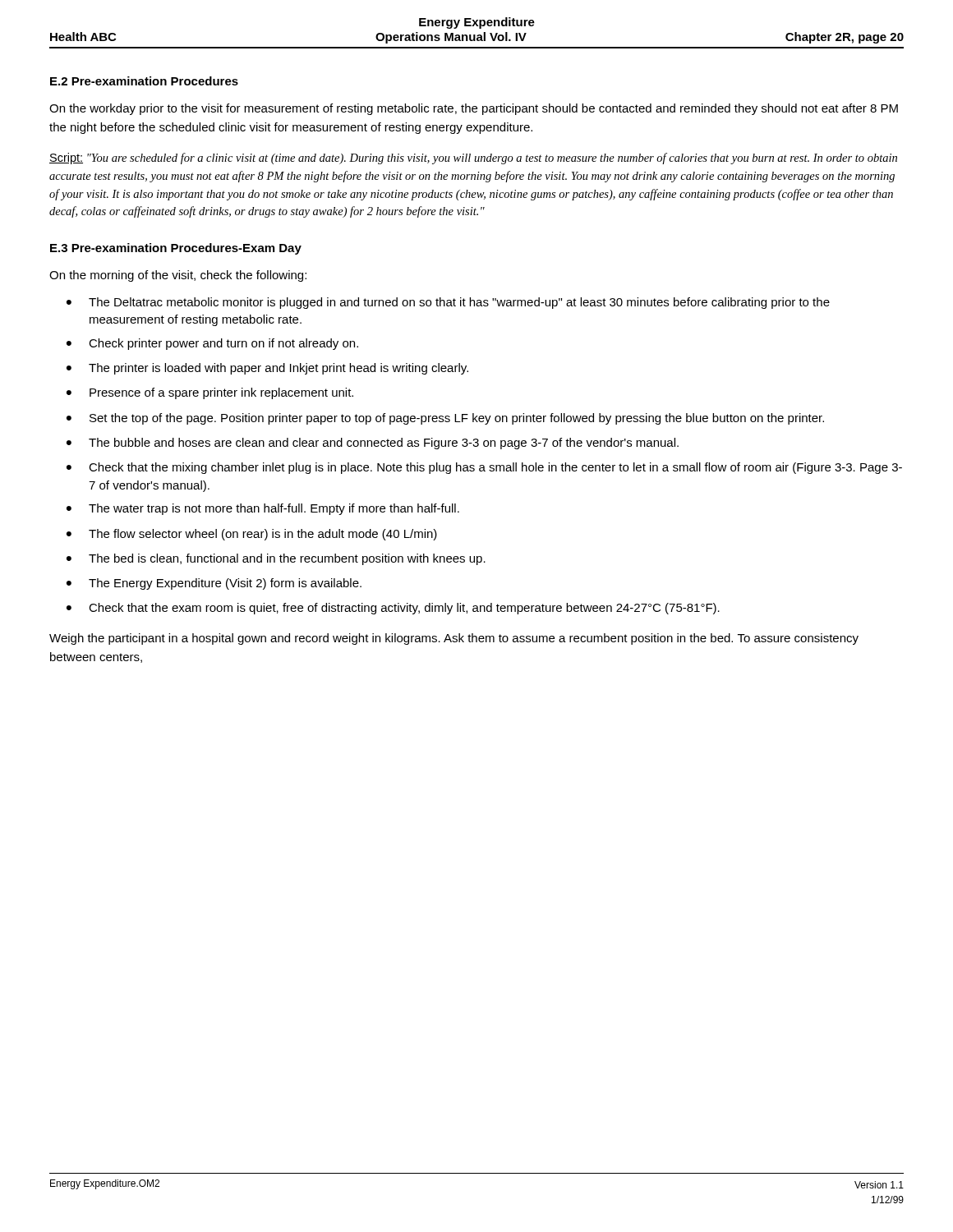Click the passage that begins "• Check that the exam room is"
The width and height of the screenshot is (953, 1232).
(476, 608)
